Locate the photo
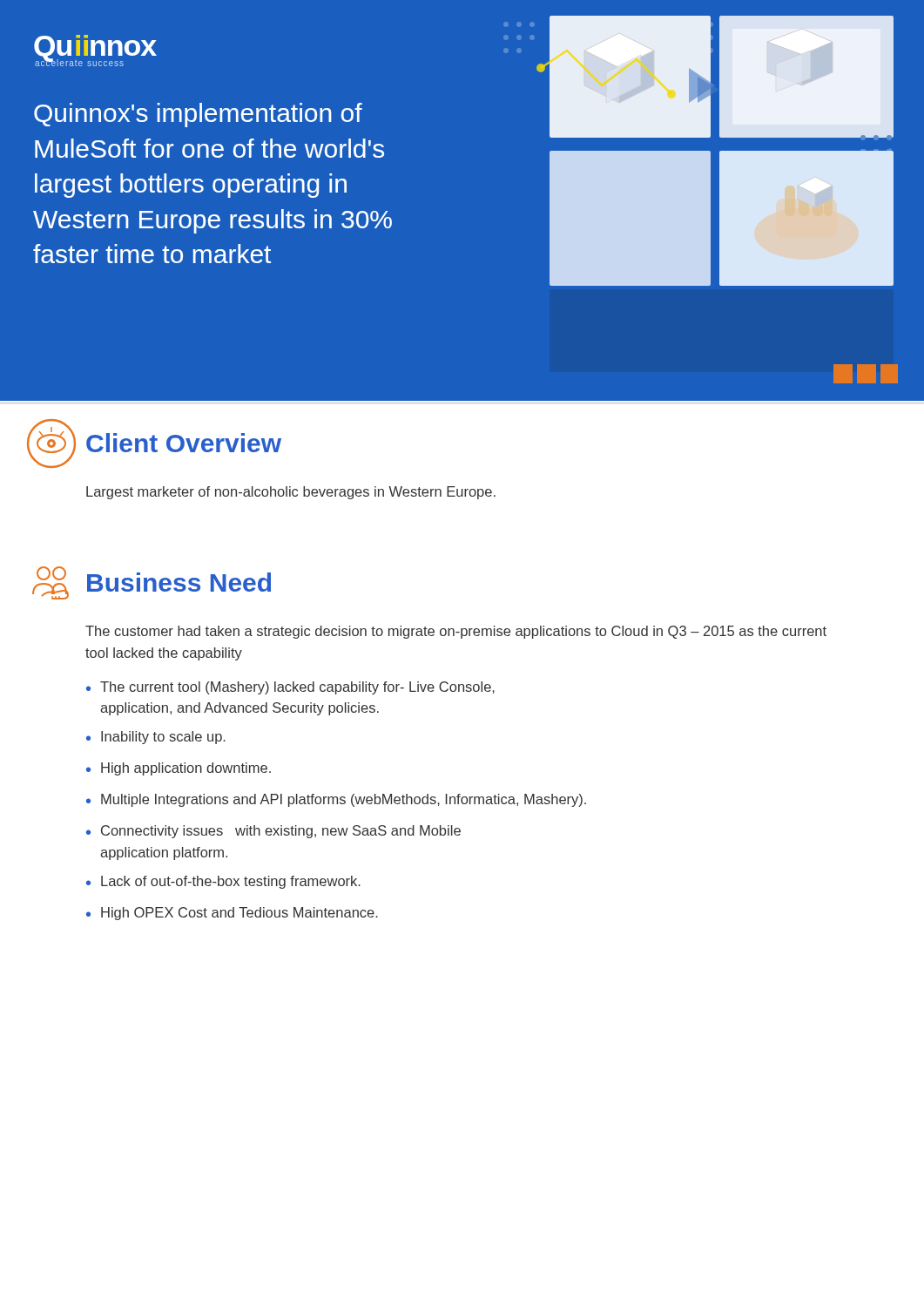The image size is (924, 1307). click(x=698, y=203)
